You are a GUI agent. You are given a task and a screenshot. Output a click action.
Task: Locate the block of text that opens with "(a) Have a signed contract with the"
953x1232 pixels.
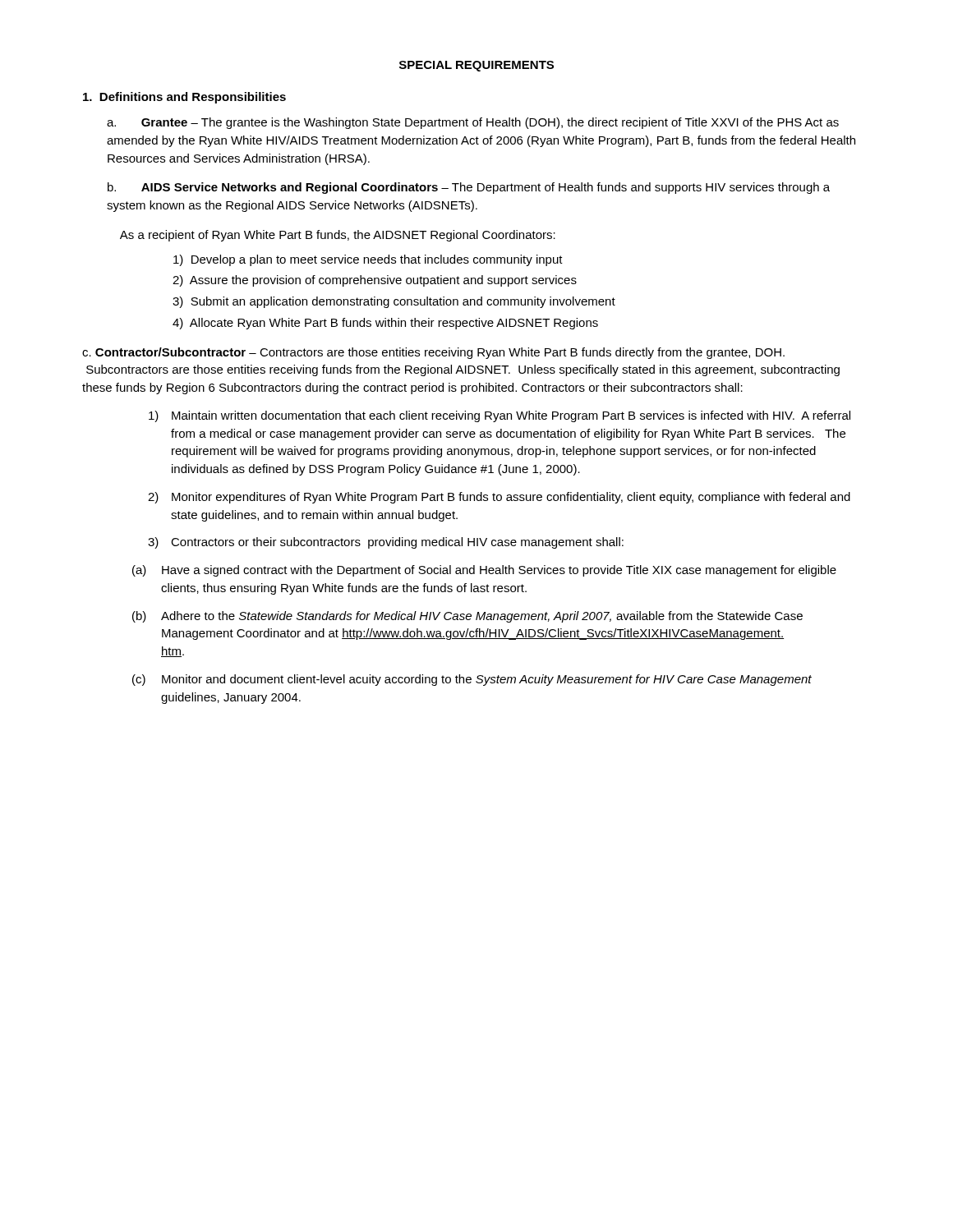(x=501, y=579)
